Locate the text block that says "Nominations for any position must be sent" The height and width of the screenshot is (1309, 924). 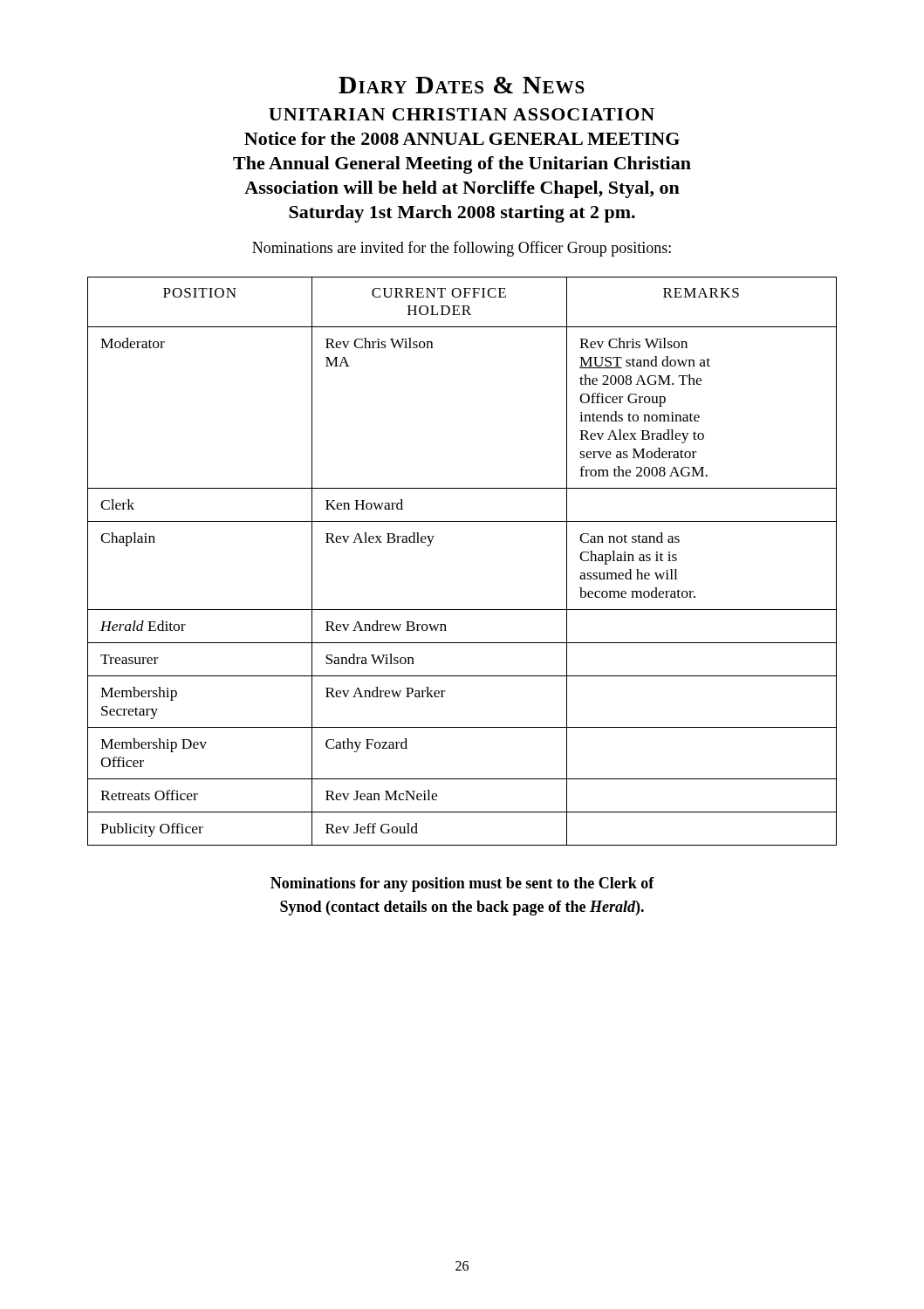pos(462,895)
